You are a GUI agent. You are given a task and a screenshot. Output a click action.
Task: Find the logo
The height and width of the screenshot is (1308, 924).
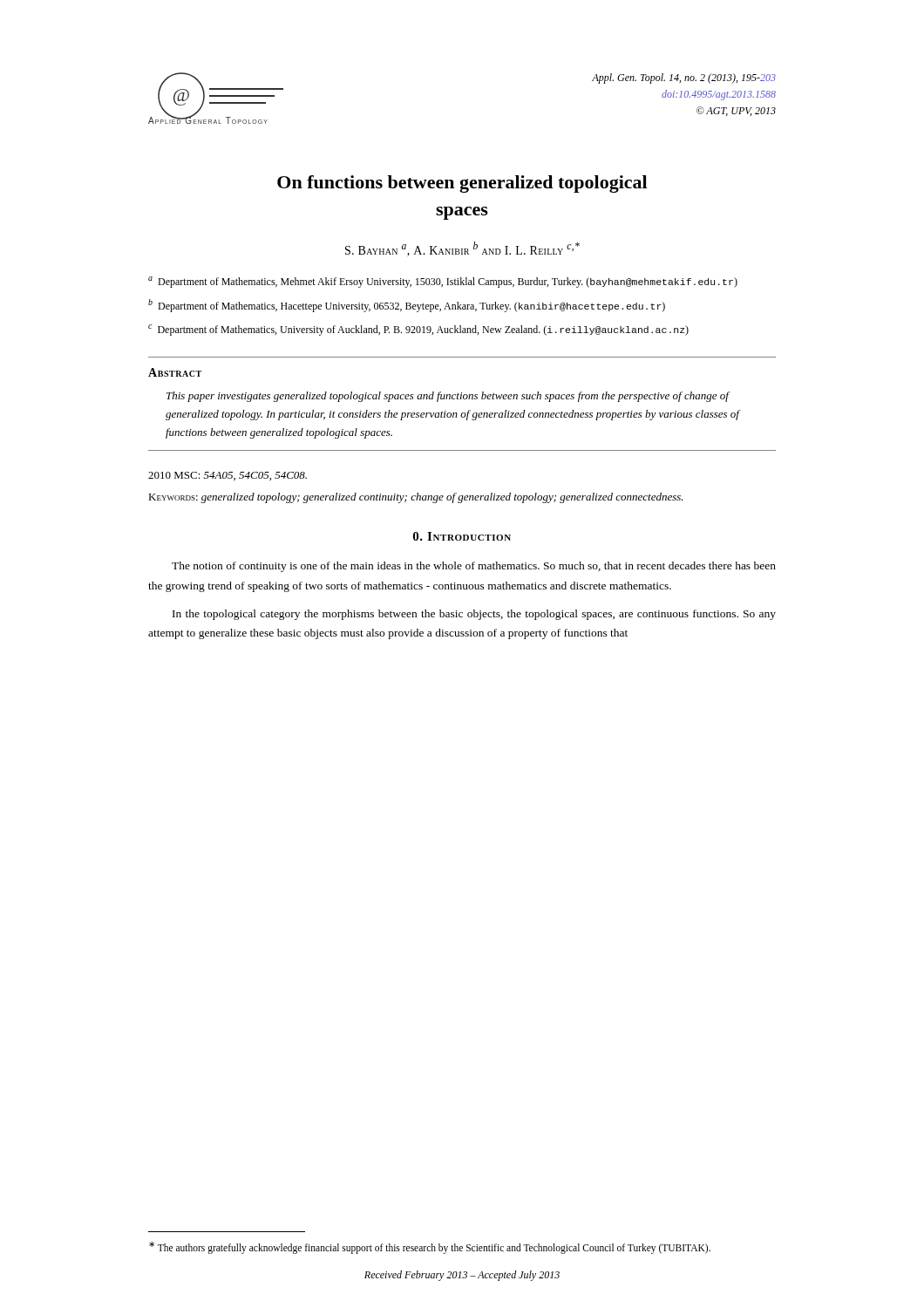[235, 102]
